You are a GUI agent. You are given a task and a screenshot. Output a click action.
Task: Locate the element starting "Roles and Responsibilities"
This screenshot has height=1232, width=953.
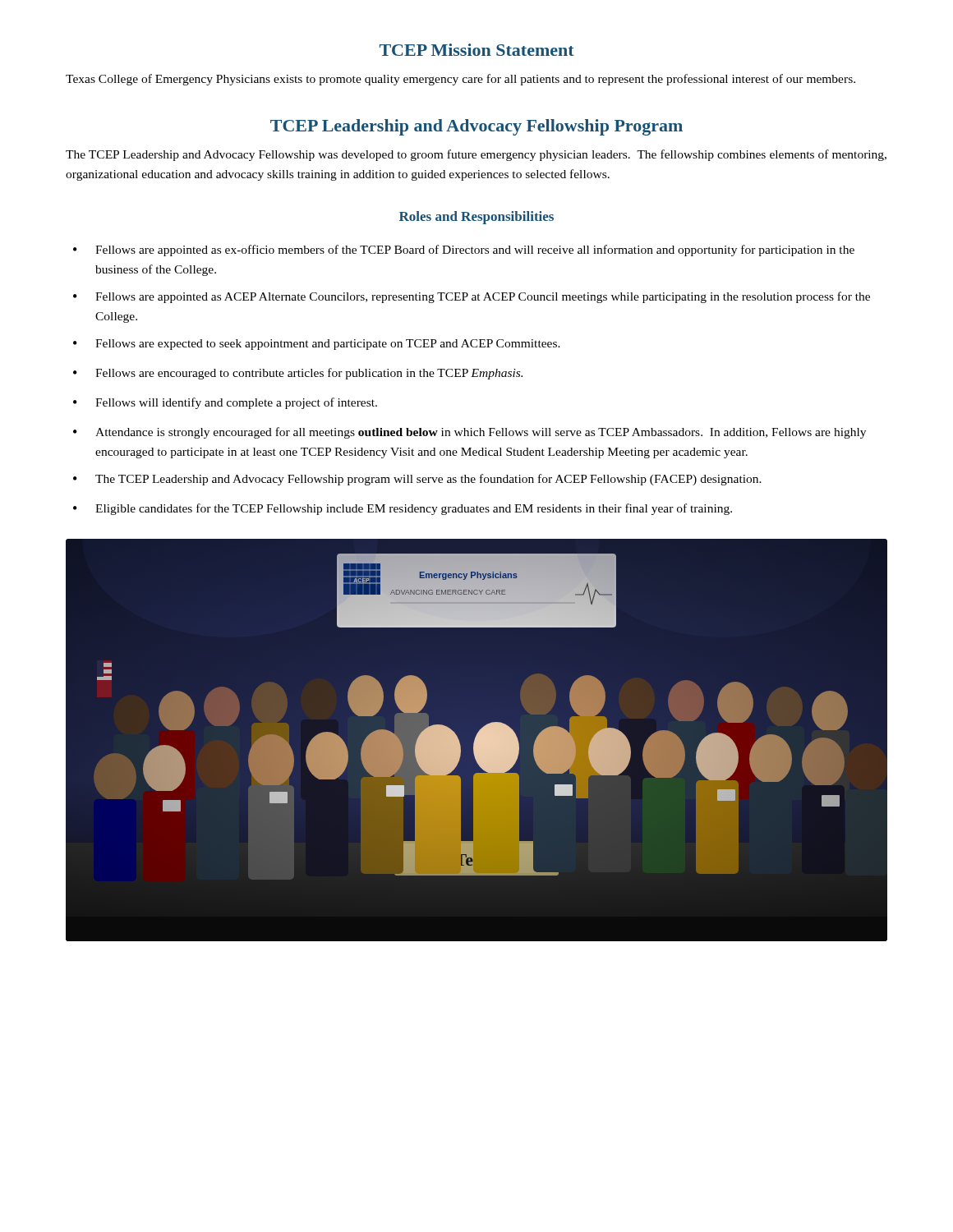tap(476, 216)
